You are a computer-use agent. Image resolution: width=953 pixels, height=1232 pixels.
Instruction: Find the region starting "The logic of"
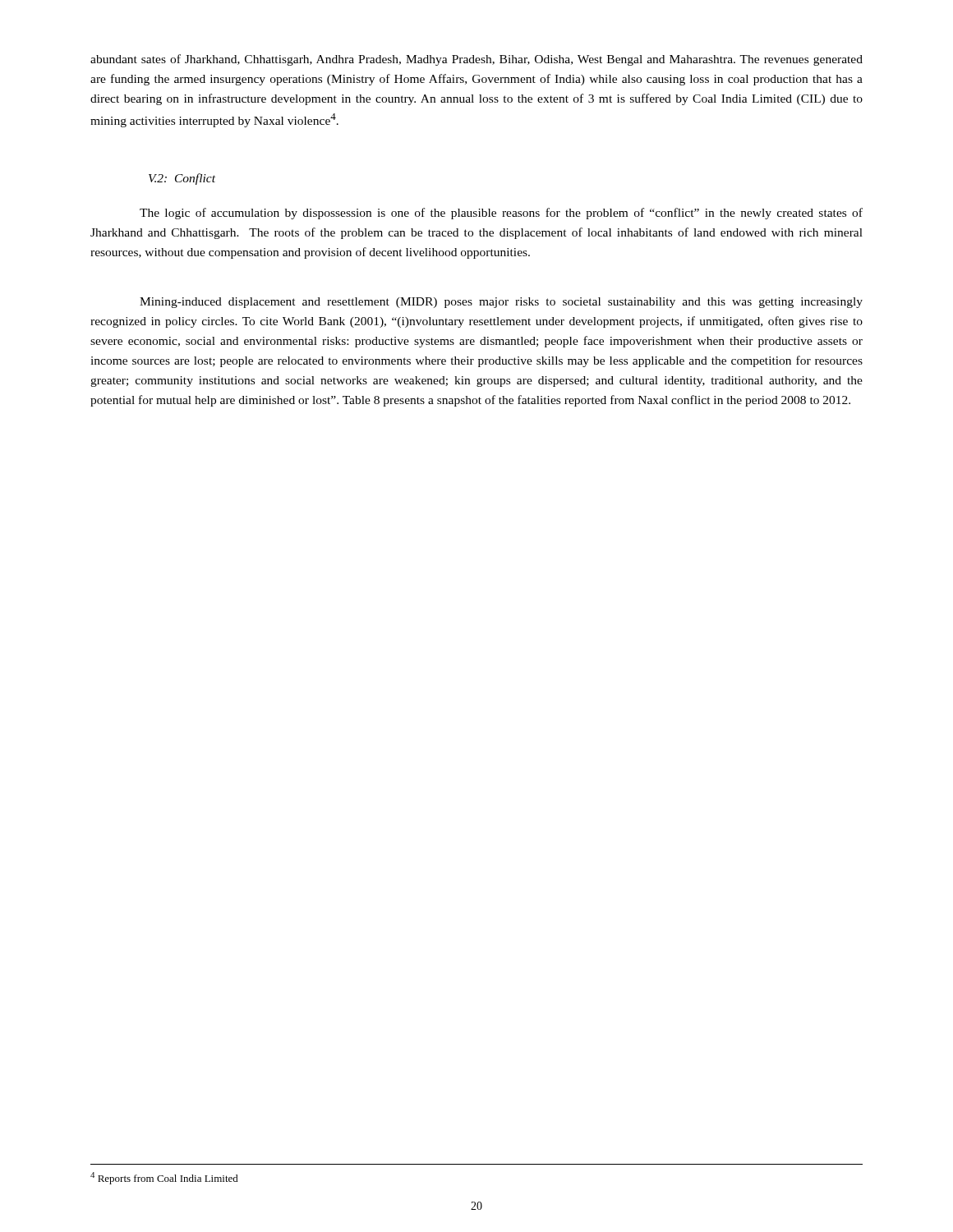pyautogui.click(x=476, y=232)
